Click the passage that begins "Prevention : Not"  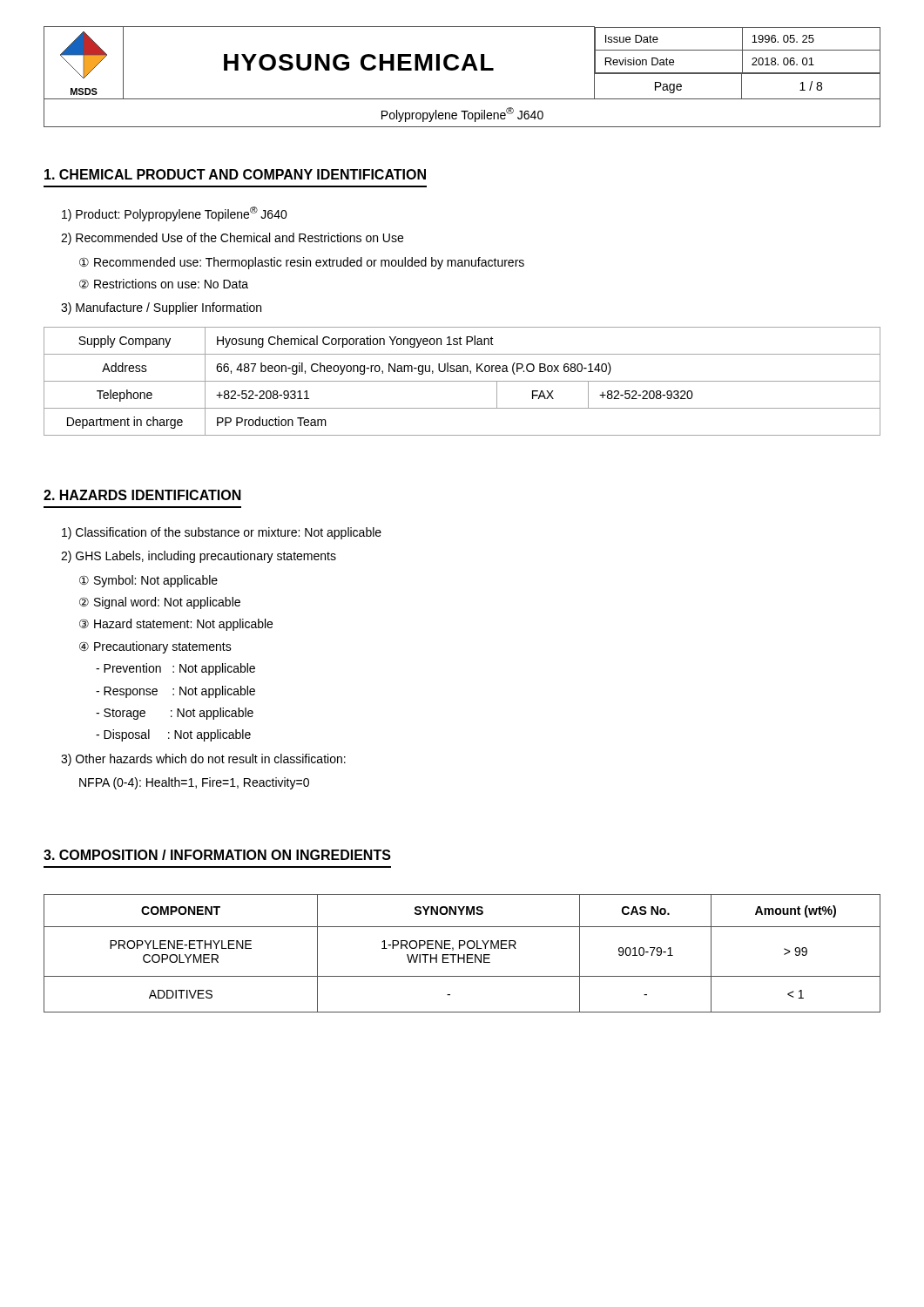click(x=176, y=668)
